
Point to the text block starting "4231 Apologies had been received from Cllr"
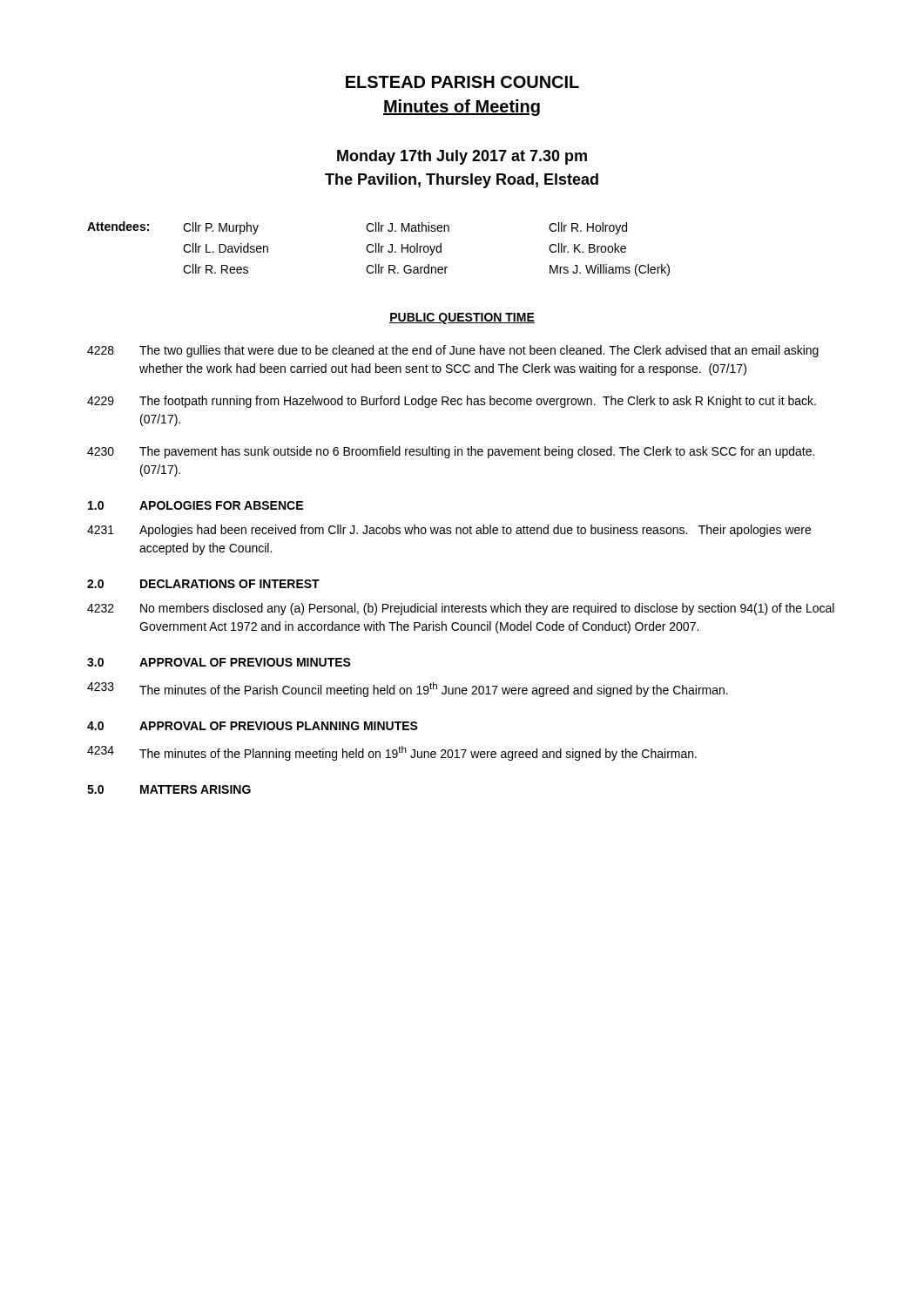pyautogui.click(x=462, y=540)
